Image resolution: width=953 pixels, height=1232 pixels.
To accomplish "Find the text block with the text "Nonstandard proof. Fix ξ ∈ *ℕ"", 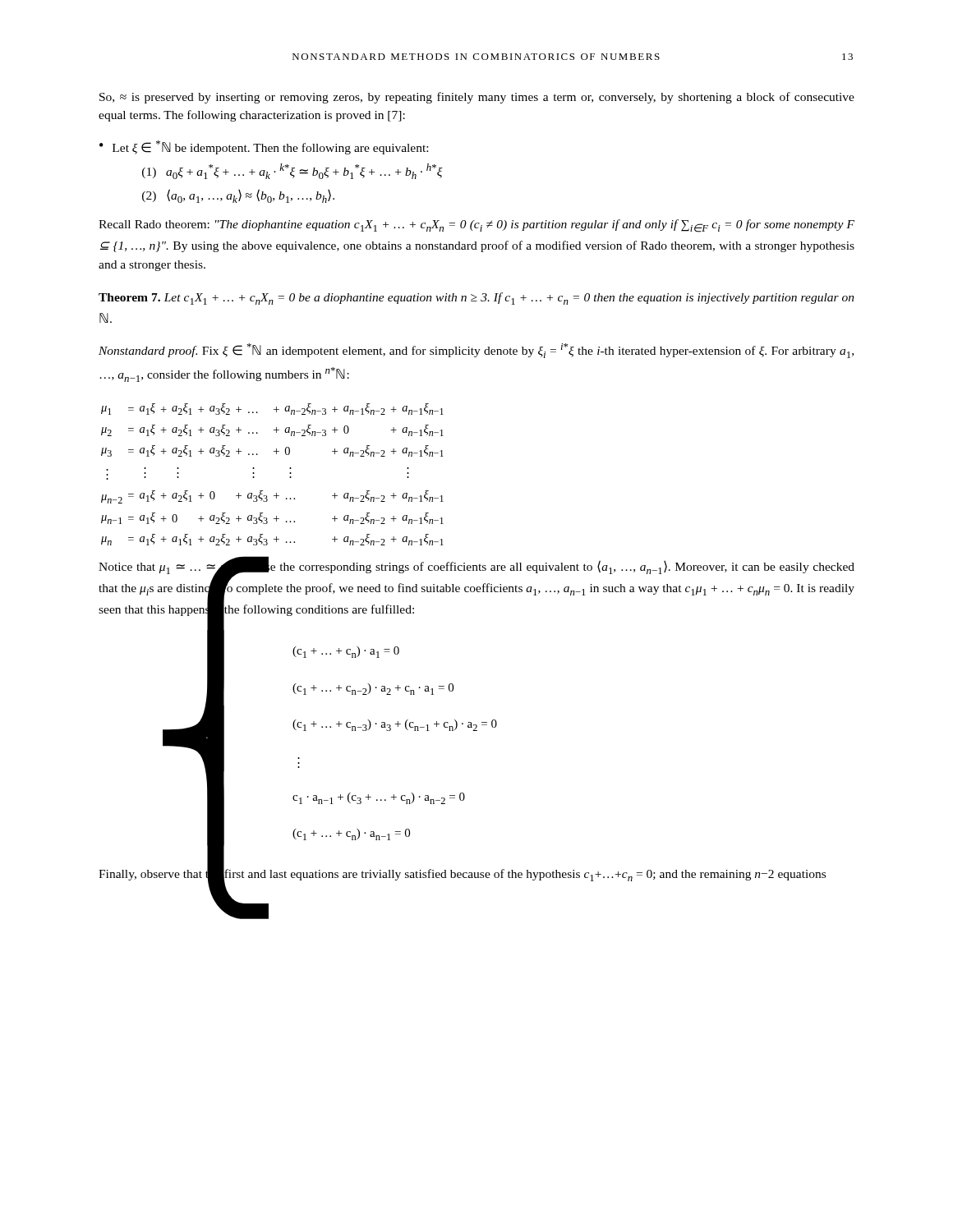I will pos(476,363).
